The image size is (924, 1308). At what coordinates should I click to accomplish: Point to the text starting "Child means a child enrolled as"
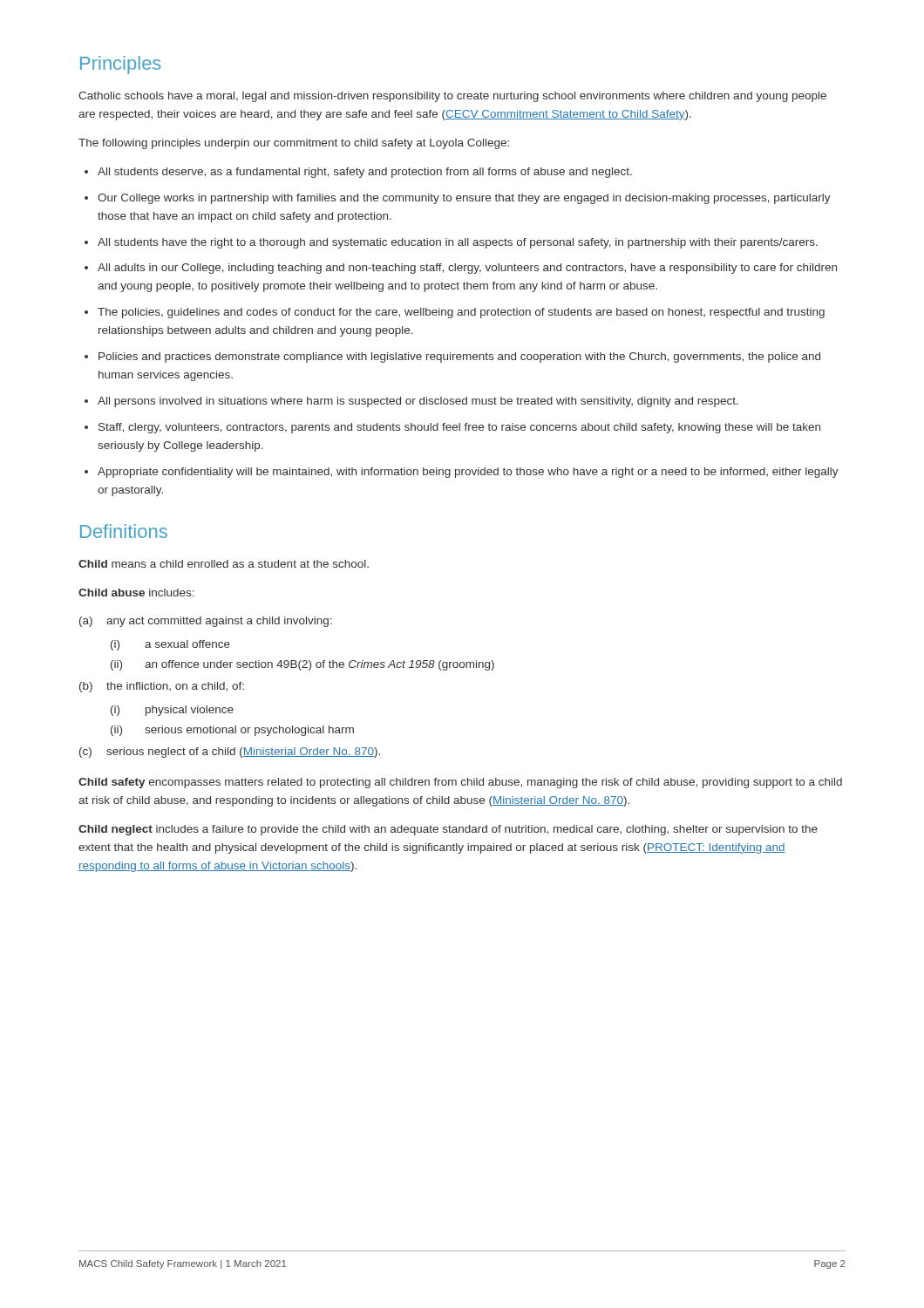[224, 563]
